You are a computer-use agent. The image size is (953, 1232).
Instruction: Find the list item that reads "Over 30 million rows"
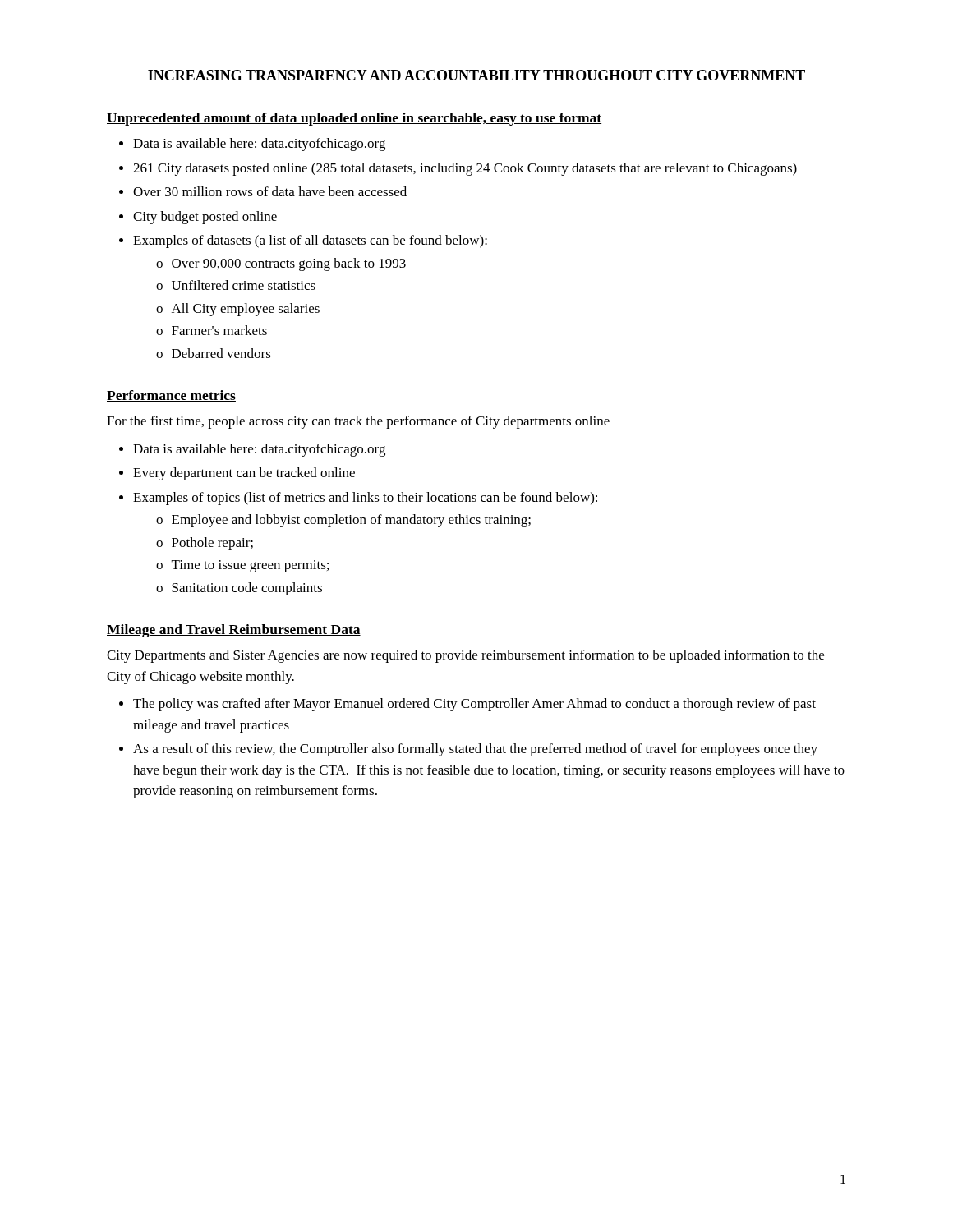(x=270, y=192)
